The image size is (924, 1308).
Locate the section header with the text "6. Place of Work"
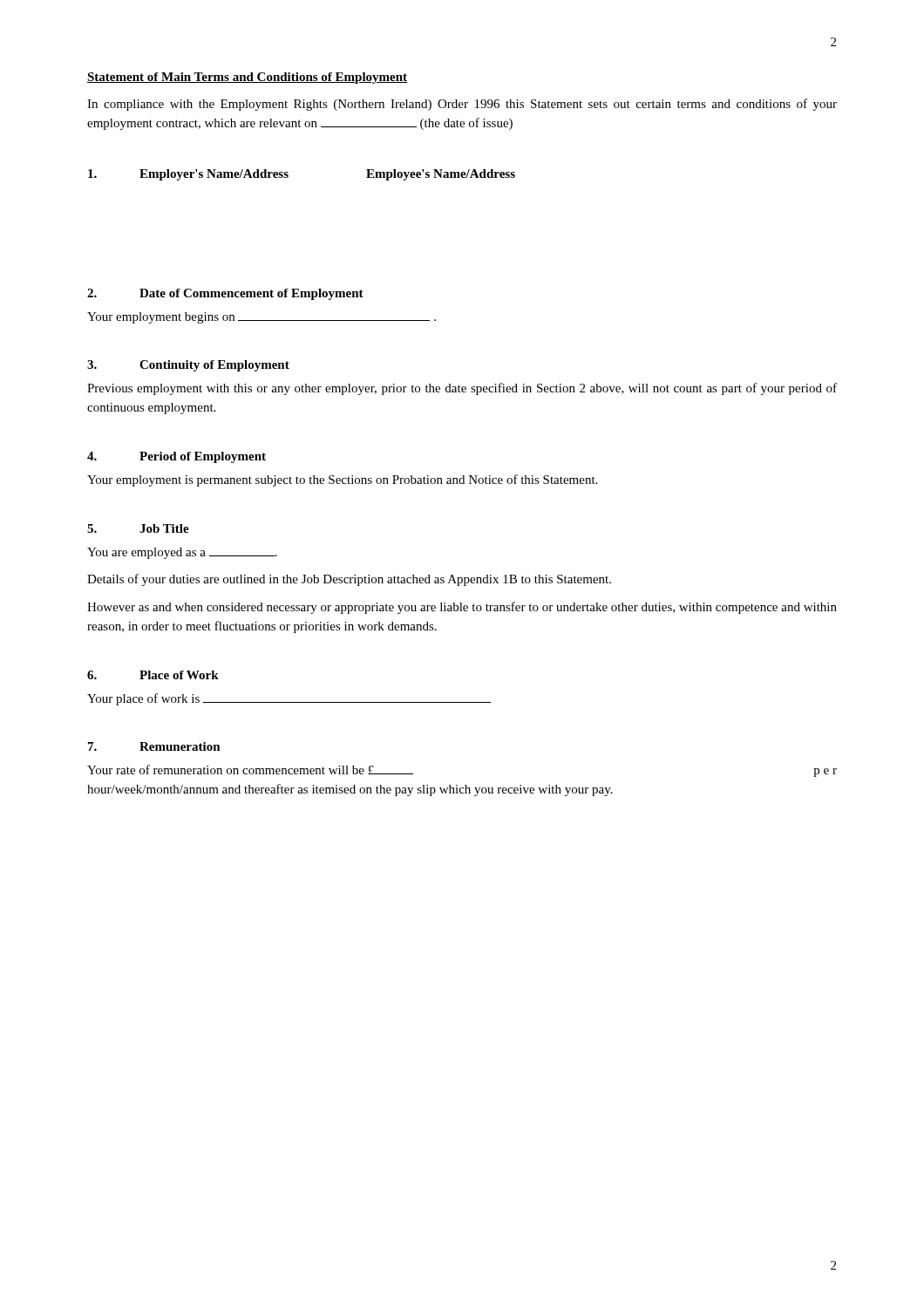[x=153, y=675]
